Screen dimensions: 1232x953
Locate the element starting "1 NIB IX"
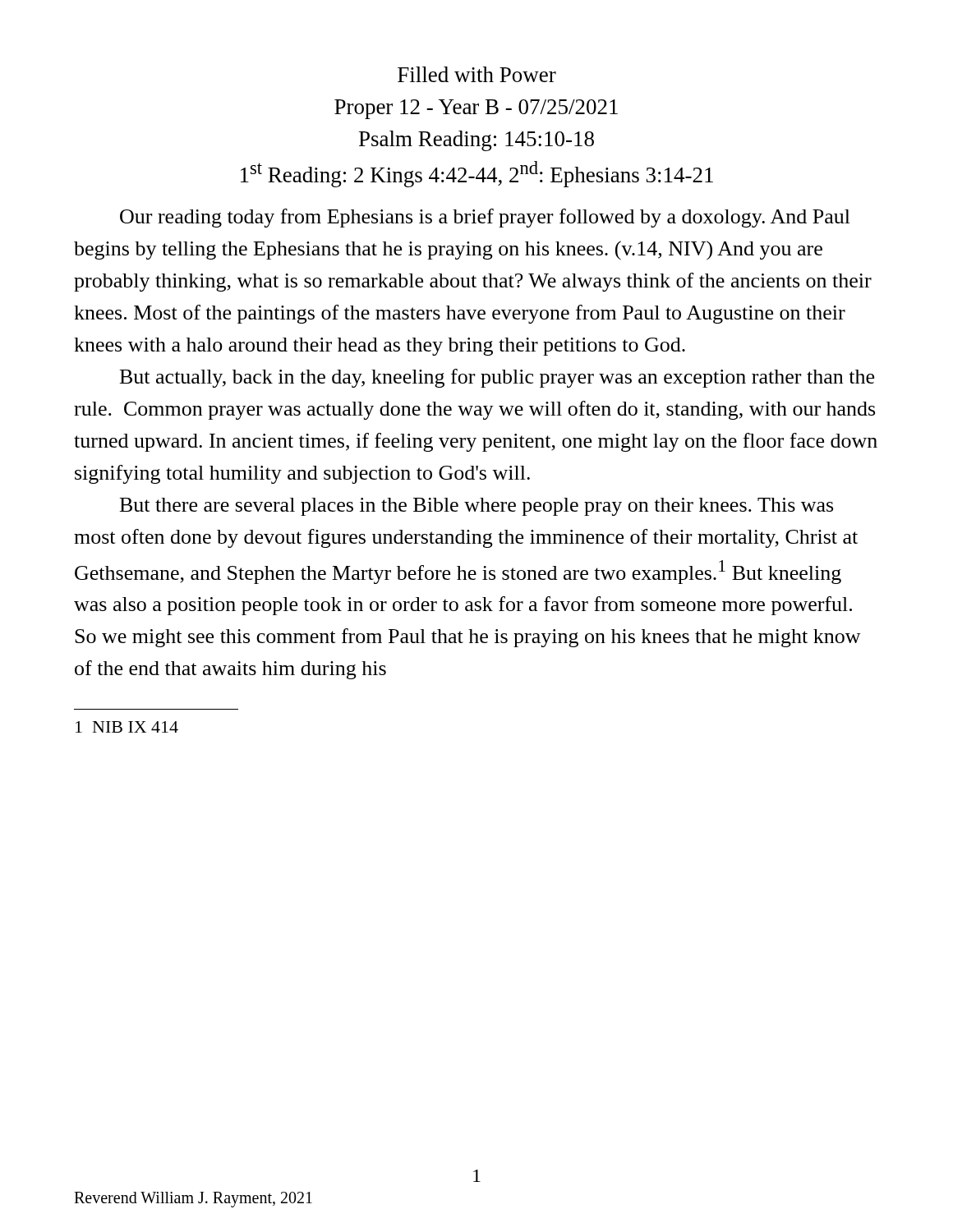[126, 727]
